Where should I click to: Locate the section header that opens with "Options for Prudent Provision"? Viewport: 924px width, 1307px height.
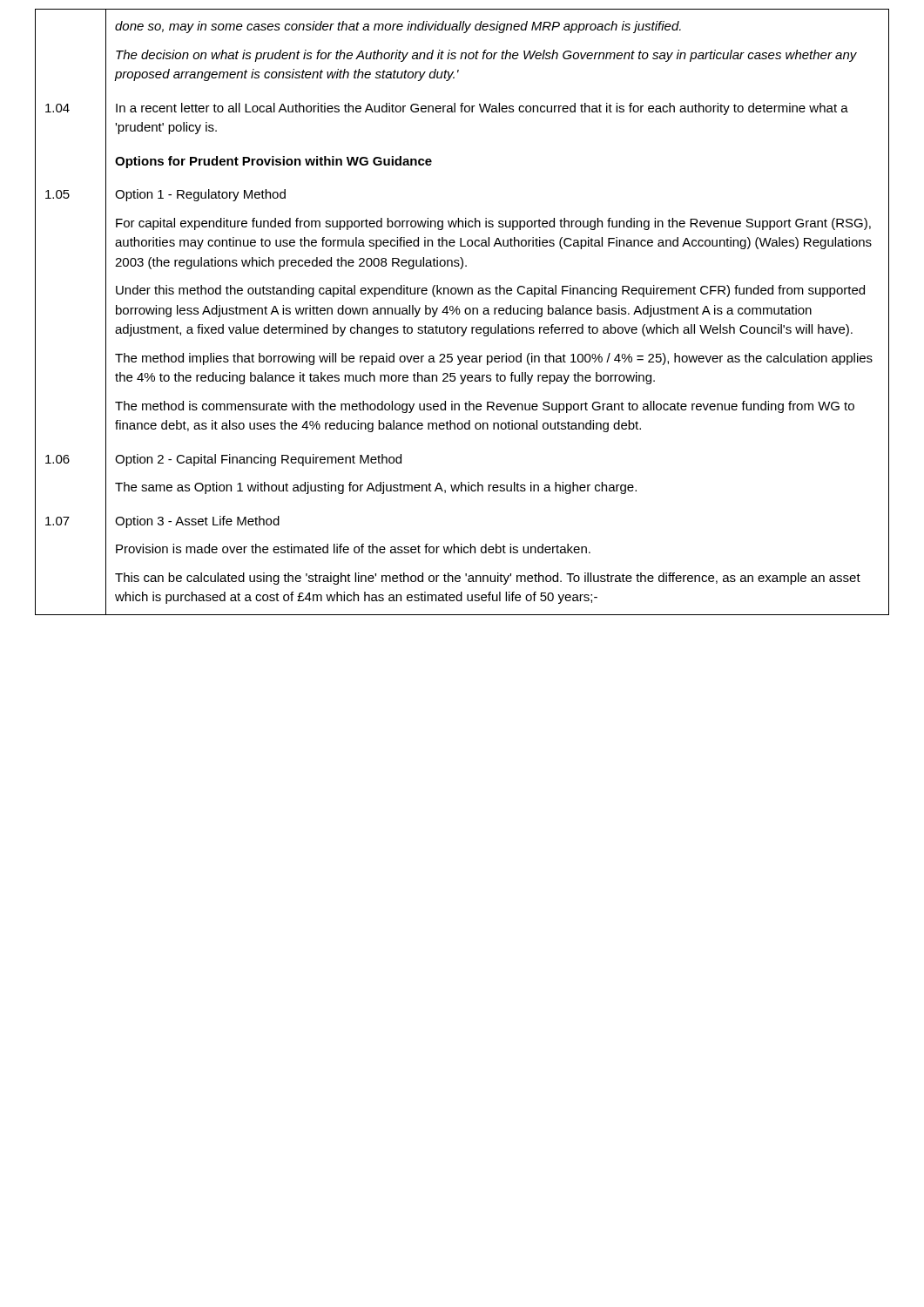274,160
